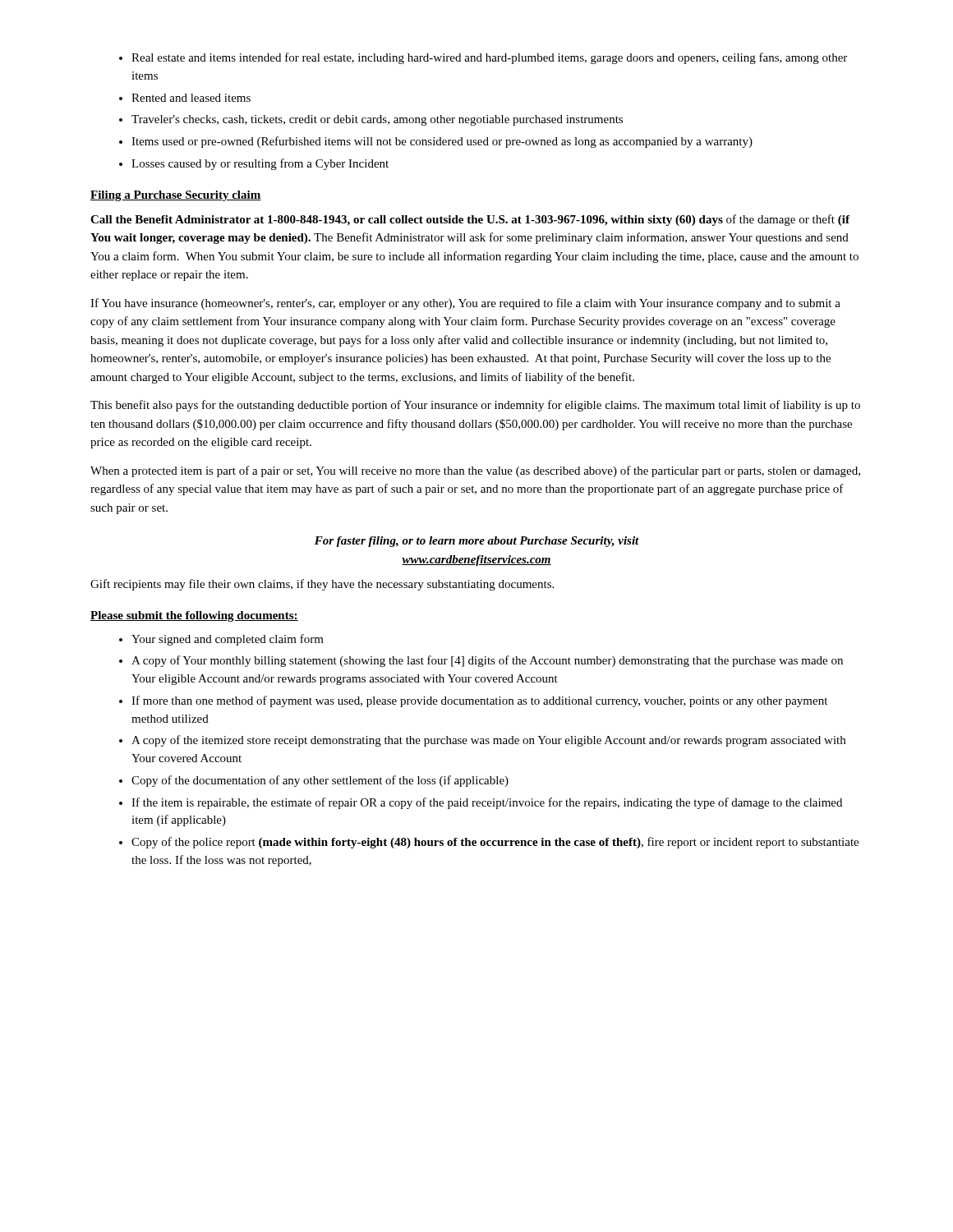Where is the passage that starts "A copy of Your"?

tap(487, 669)
